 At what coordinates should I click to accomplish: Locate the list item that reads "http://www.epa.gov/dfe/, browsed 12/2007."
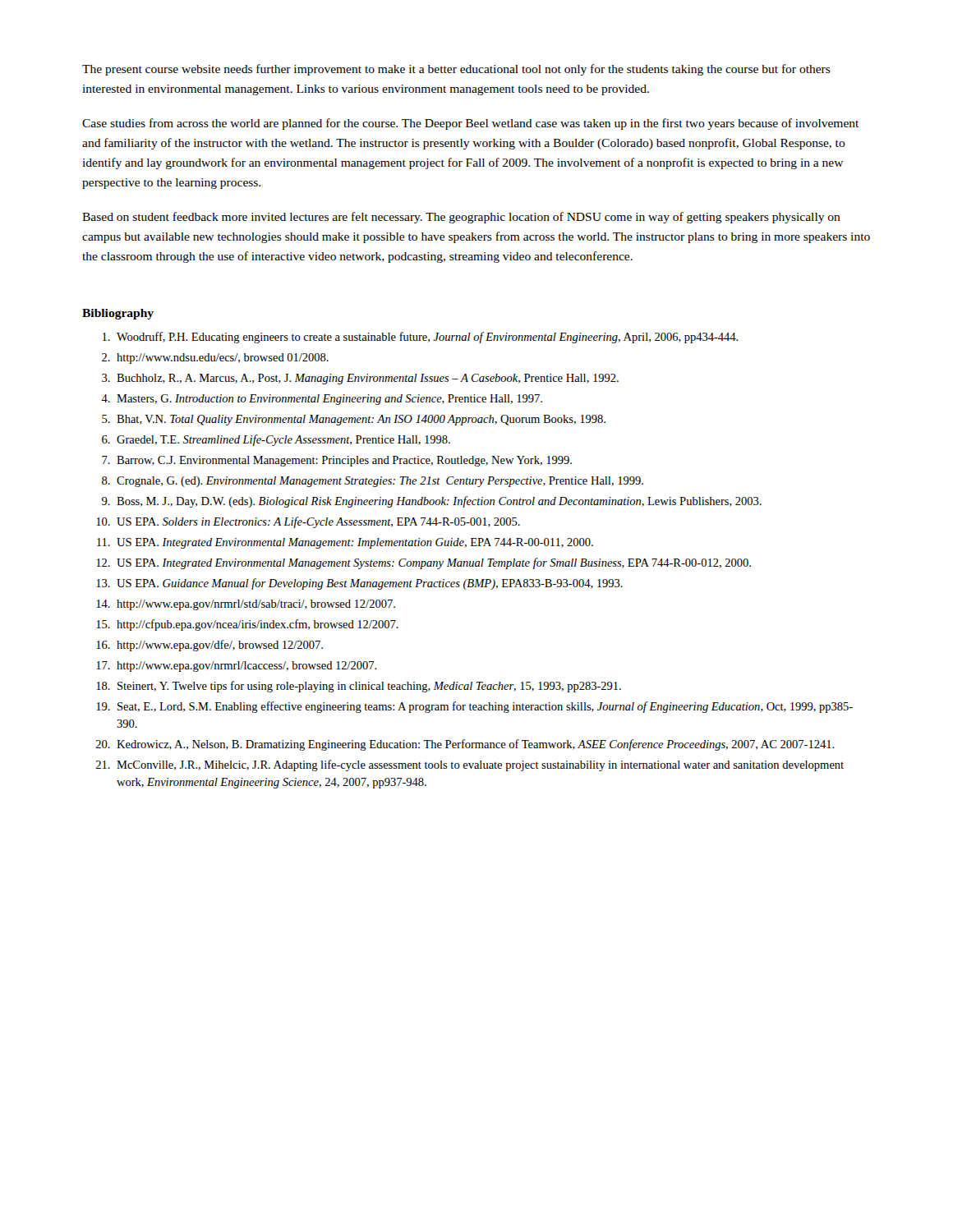coord(220,645)
